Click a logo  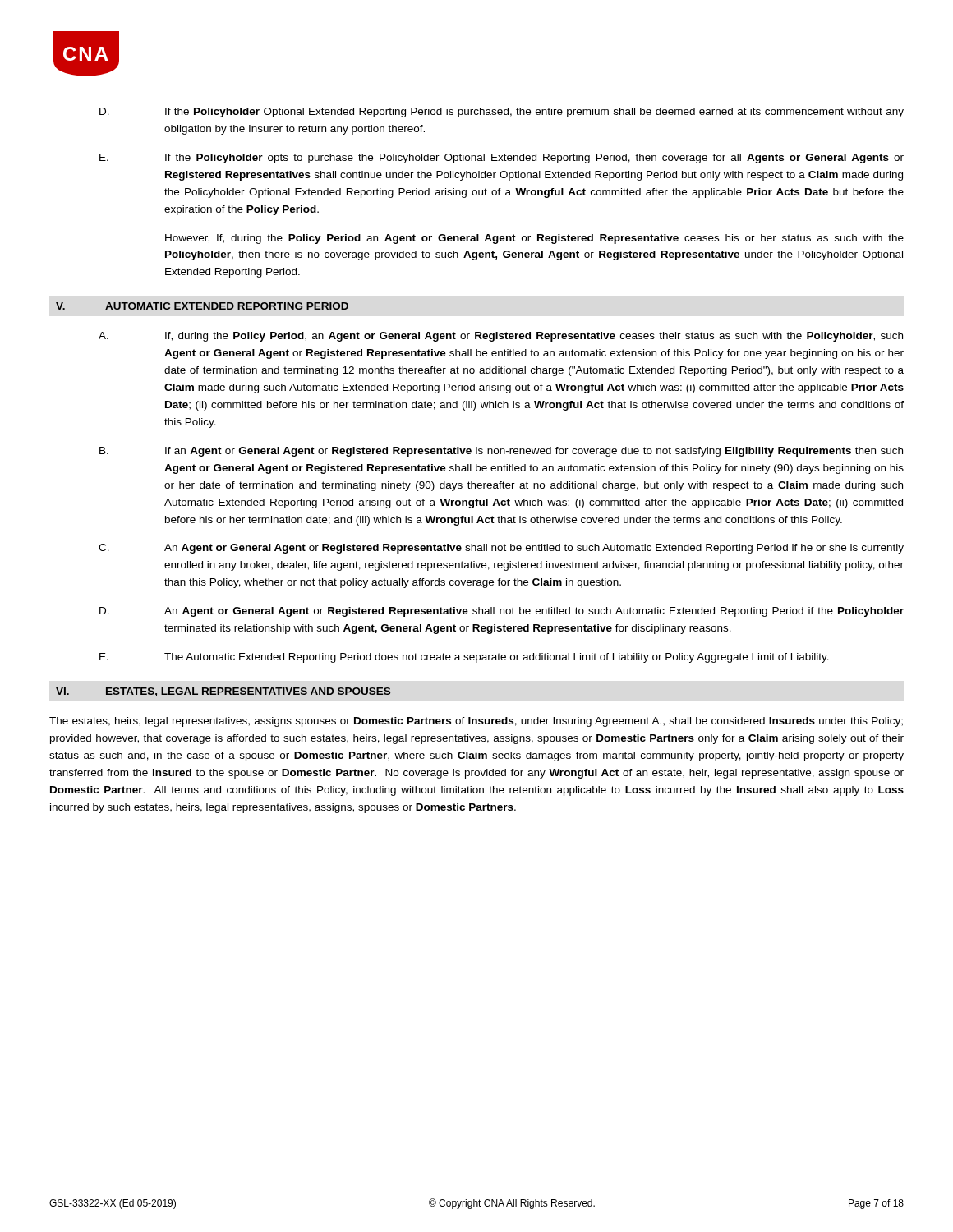pyautogui.click(x=86, y=55)
